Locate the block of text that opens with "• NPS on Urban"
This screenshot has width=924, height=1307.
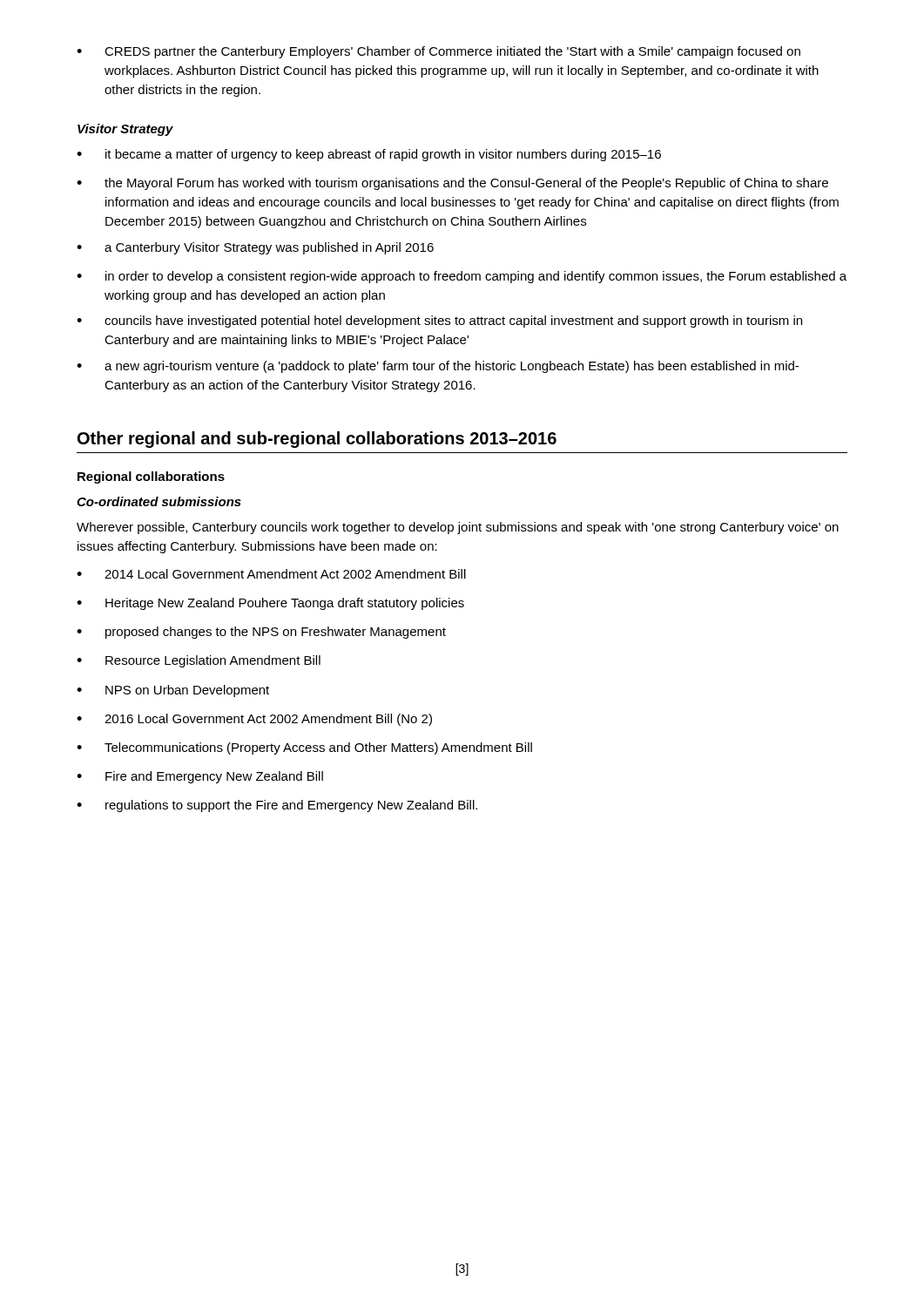point(173,691)
